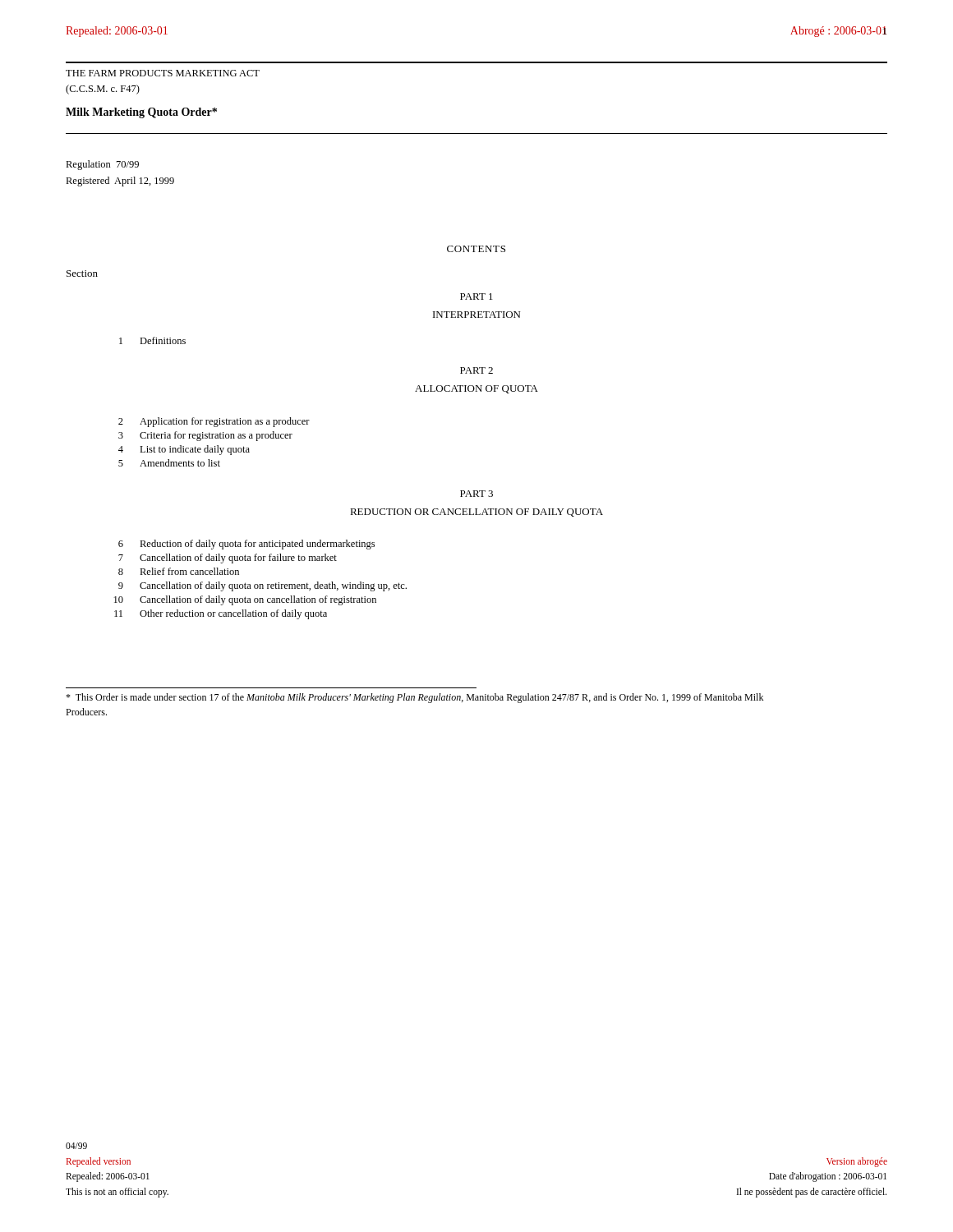Navigate to the element starting "11 Other reduction or"
This screenshot has height=1232, width=953.
click(x=221, y=614)
